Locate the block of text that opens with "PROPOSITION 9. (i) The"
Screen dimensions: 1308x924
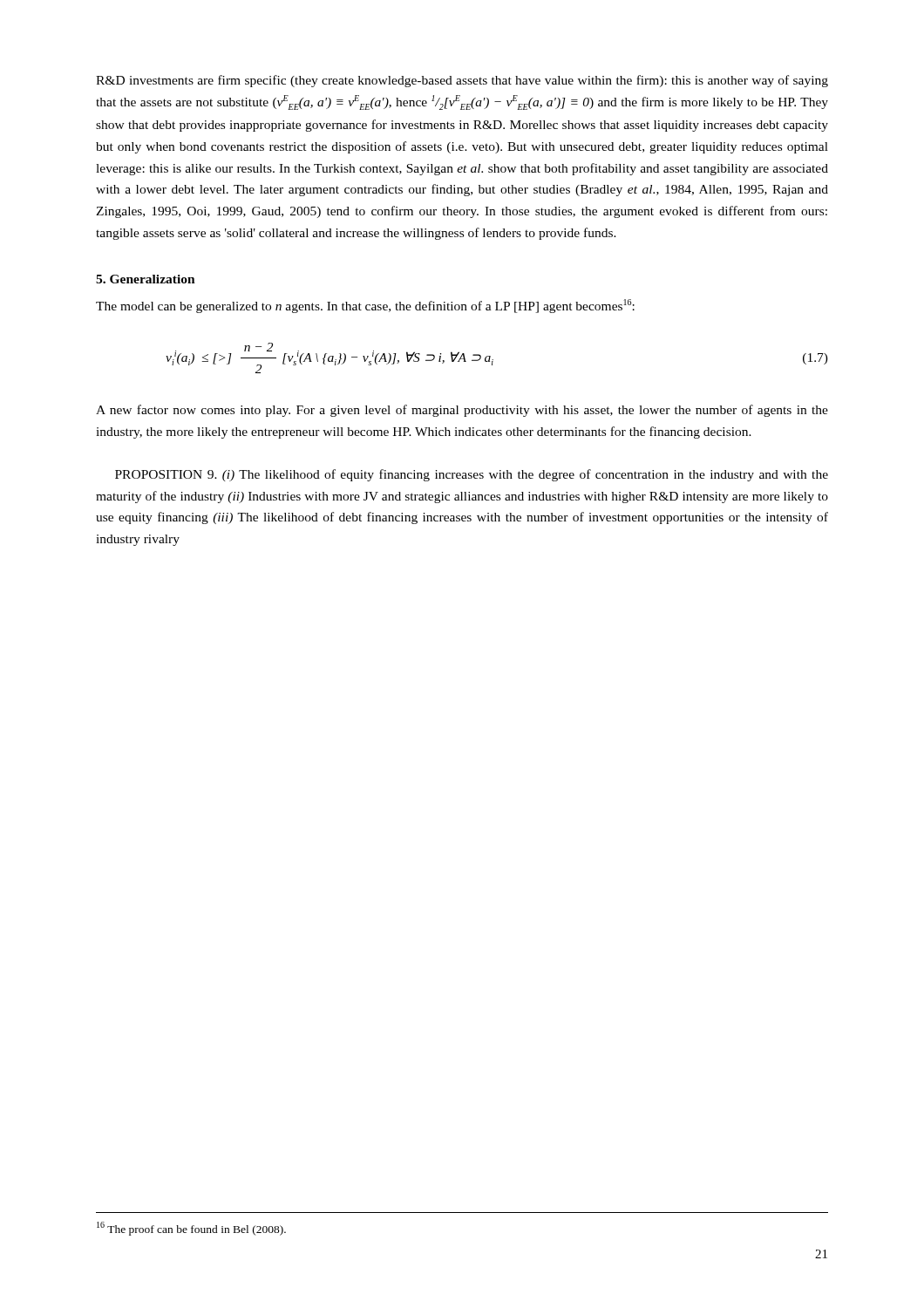pyautogui.click(x=462, y=506)
